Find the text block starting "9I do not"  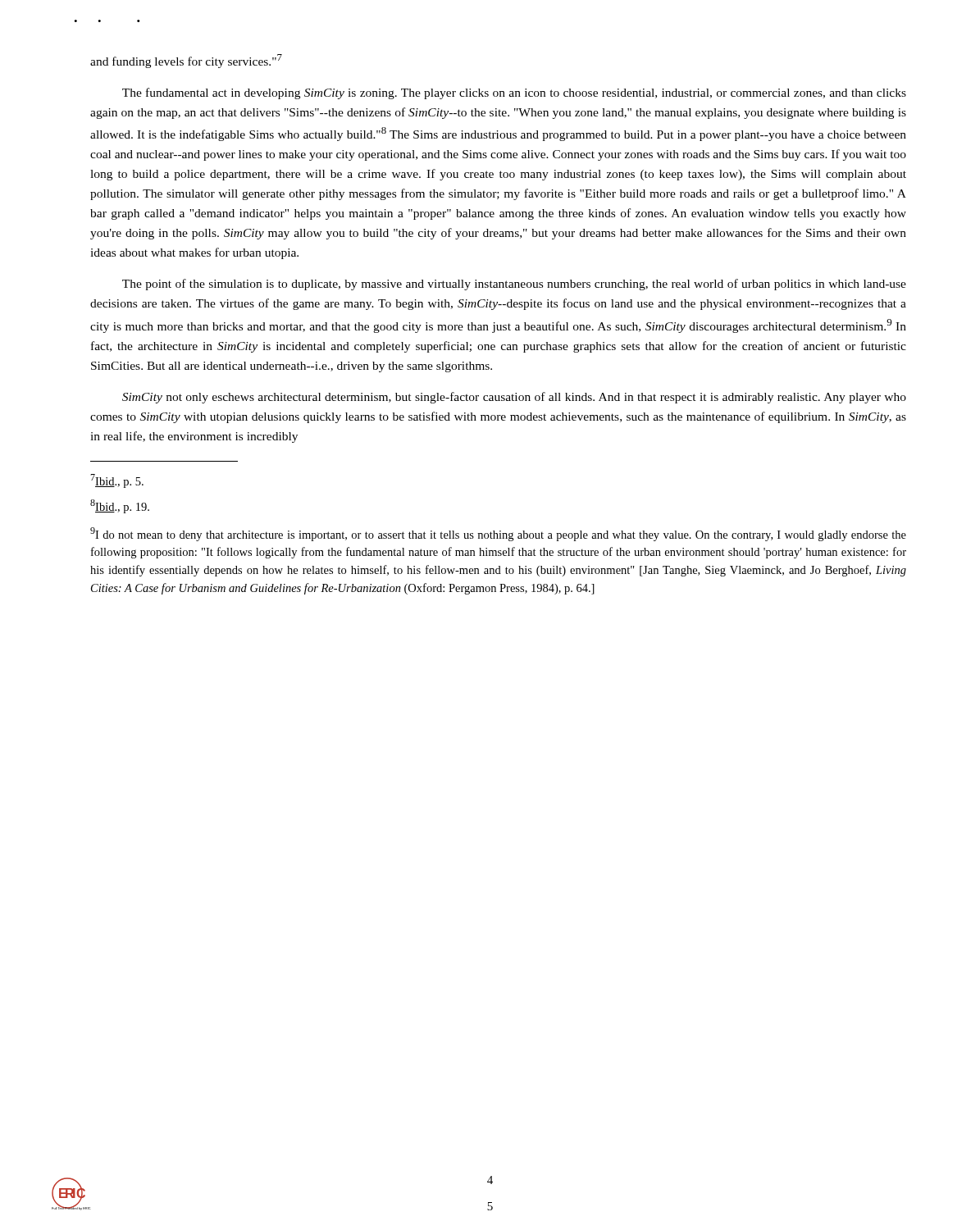[498, 560]
